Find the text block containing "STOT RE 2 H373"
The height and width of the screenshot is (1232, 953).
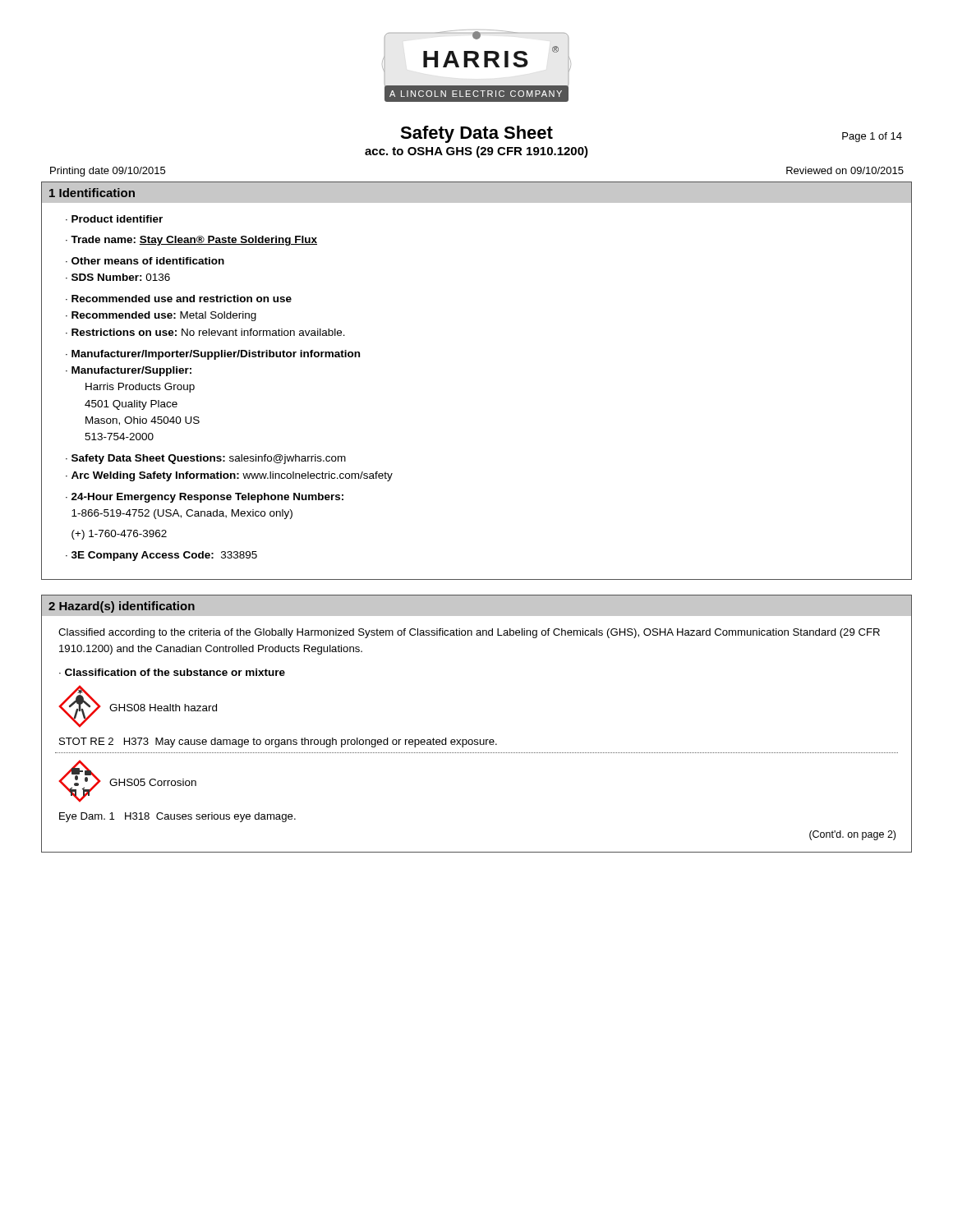coord(278,741)
